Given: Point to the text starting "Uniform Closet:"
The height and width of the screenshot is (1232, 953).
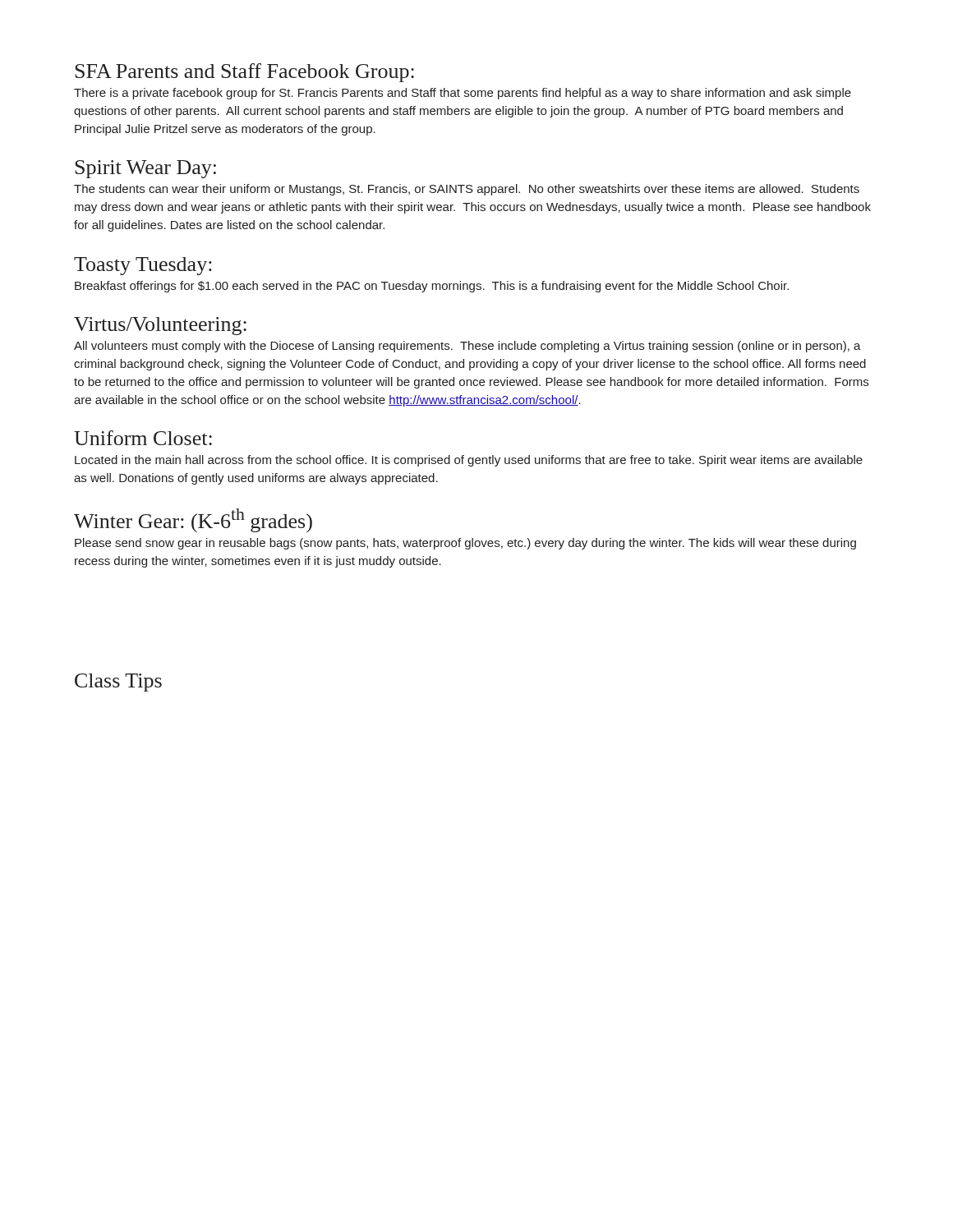Looking at the screenshot, I should coord(144,438).
